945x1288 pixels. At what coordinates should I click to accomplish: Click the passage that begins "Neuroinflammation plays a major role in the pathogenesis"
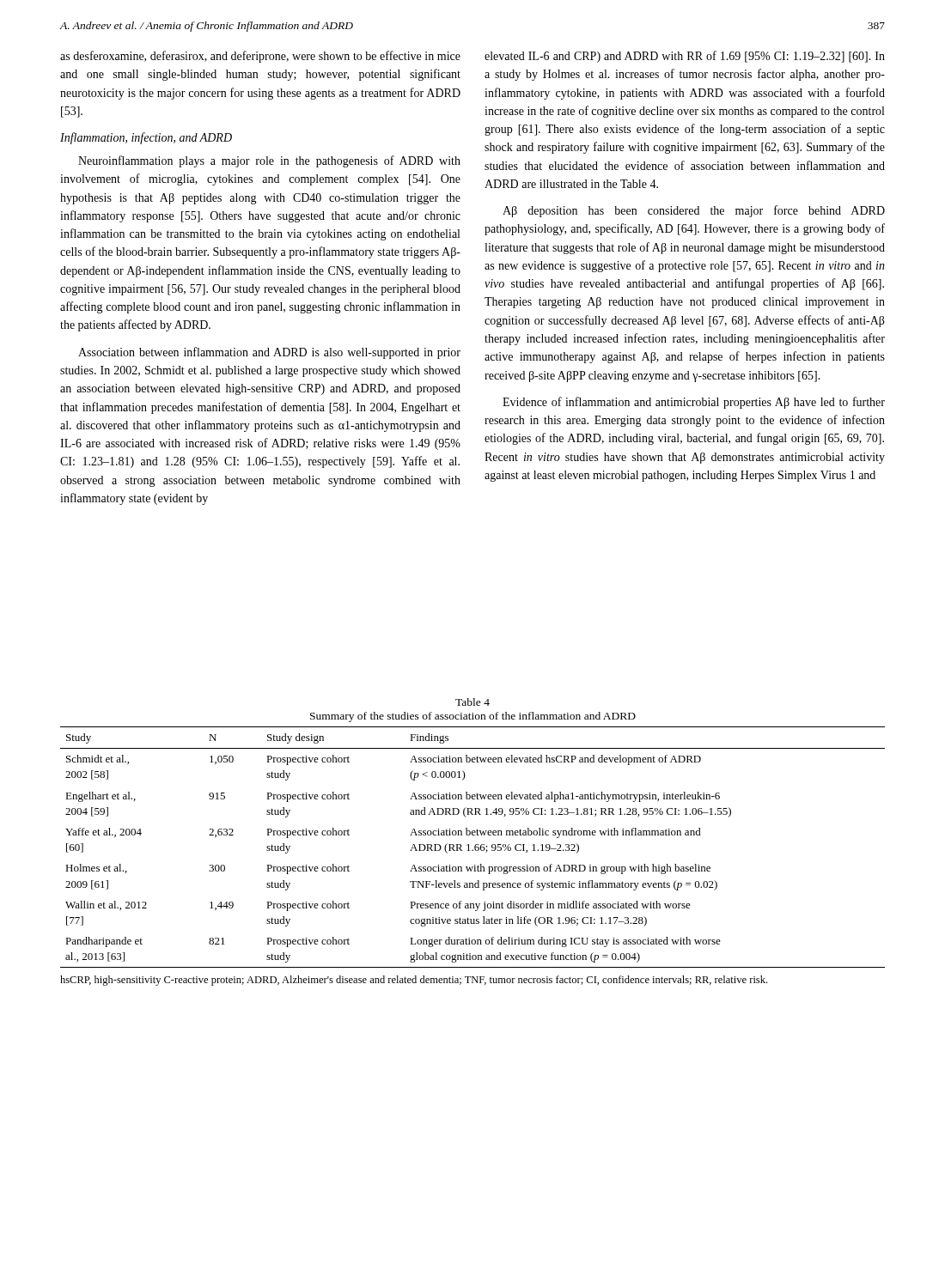[269, 161]
